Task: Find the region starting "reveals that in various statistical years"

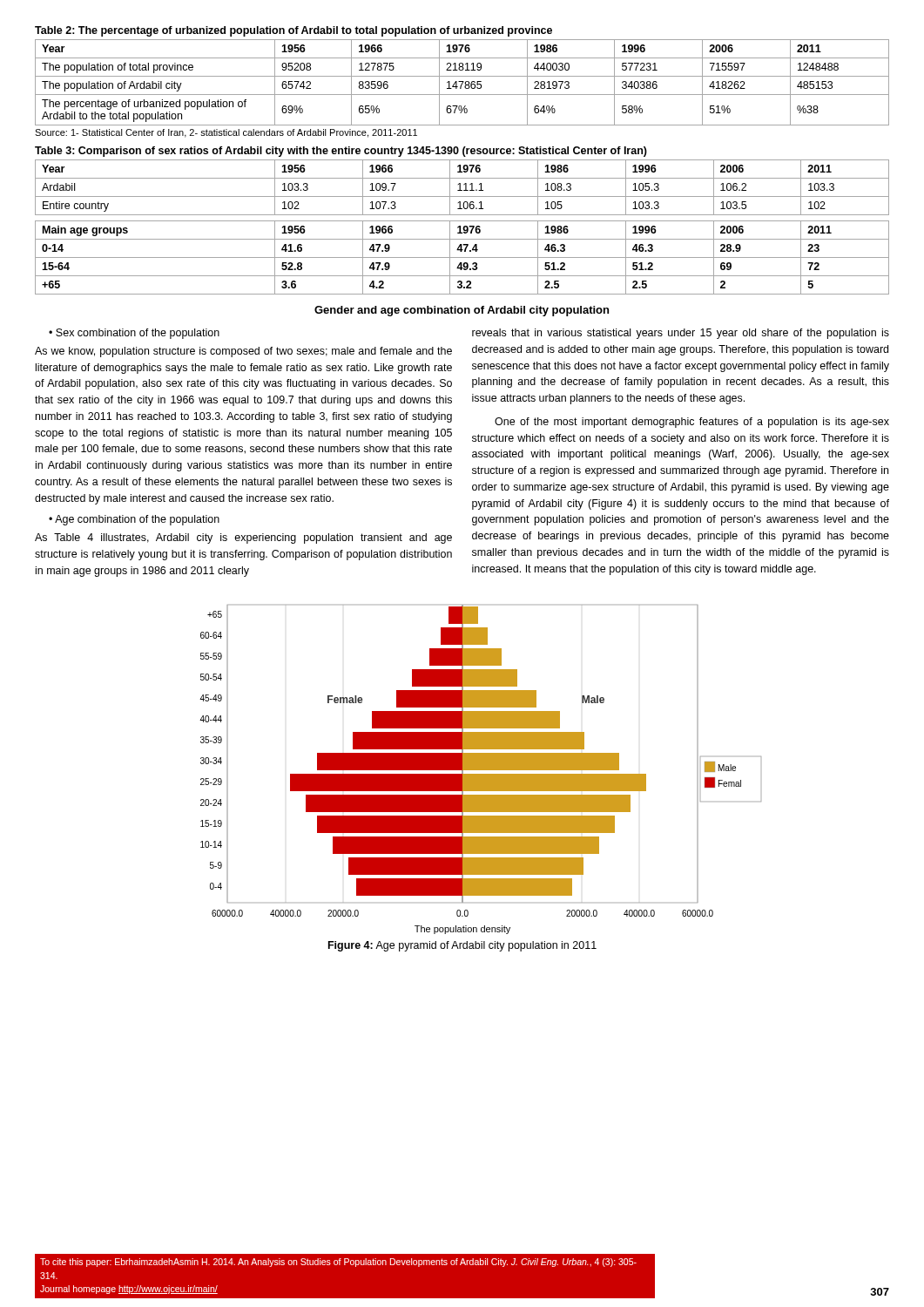Action: [x=680, y=366]
